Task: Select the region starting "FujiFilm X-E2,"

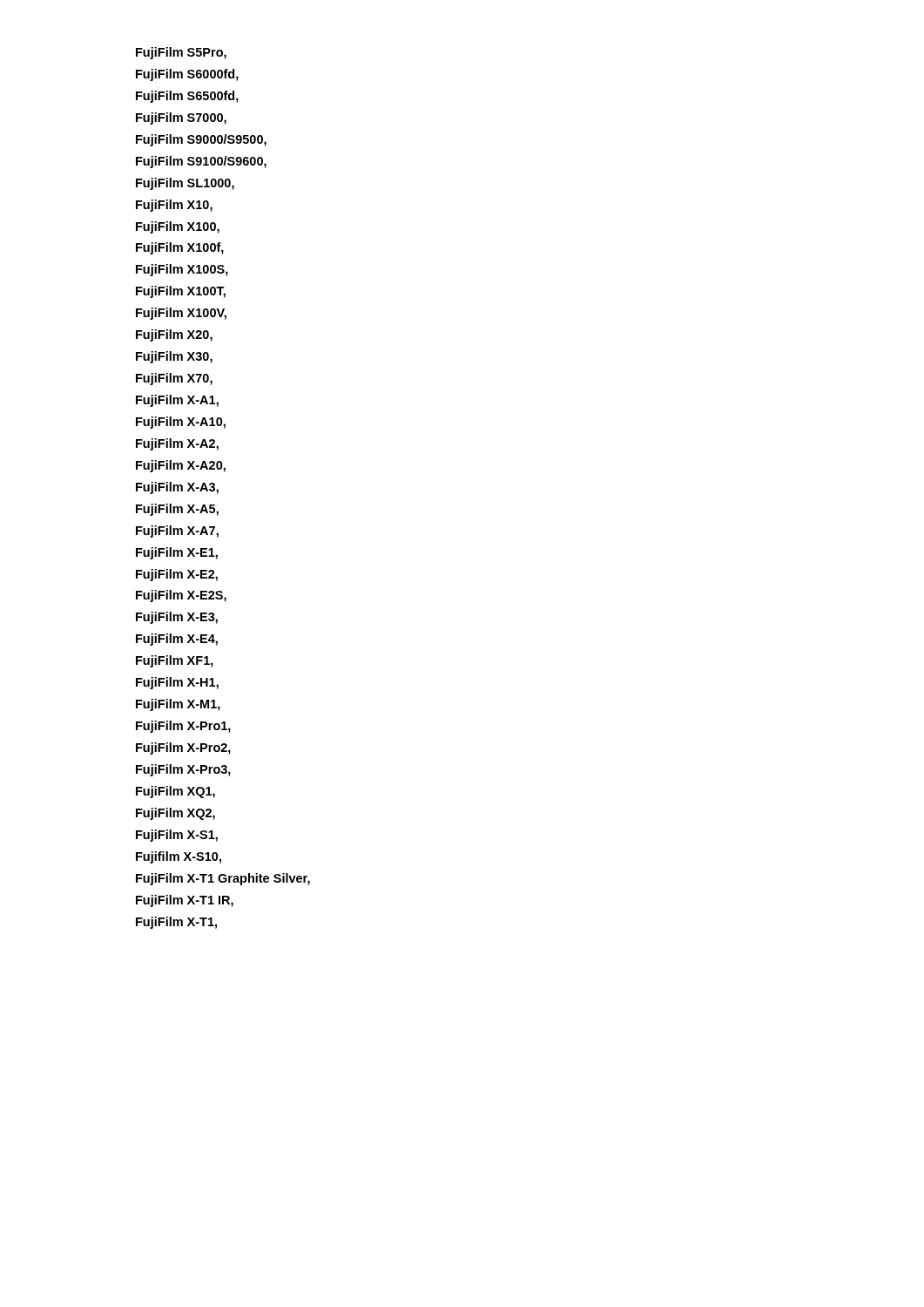Action: tap(223, 574)
